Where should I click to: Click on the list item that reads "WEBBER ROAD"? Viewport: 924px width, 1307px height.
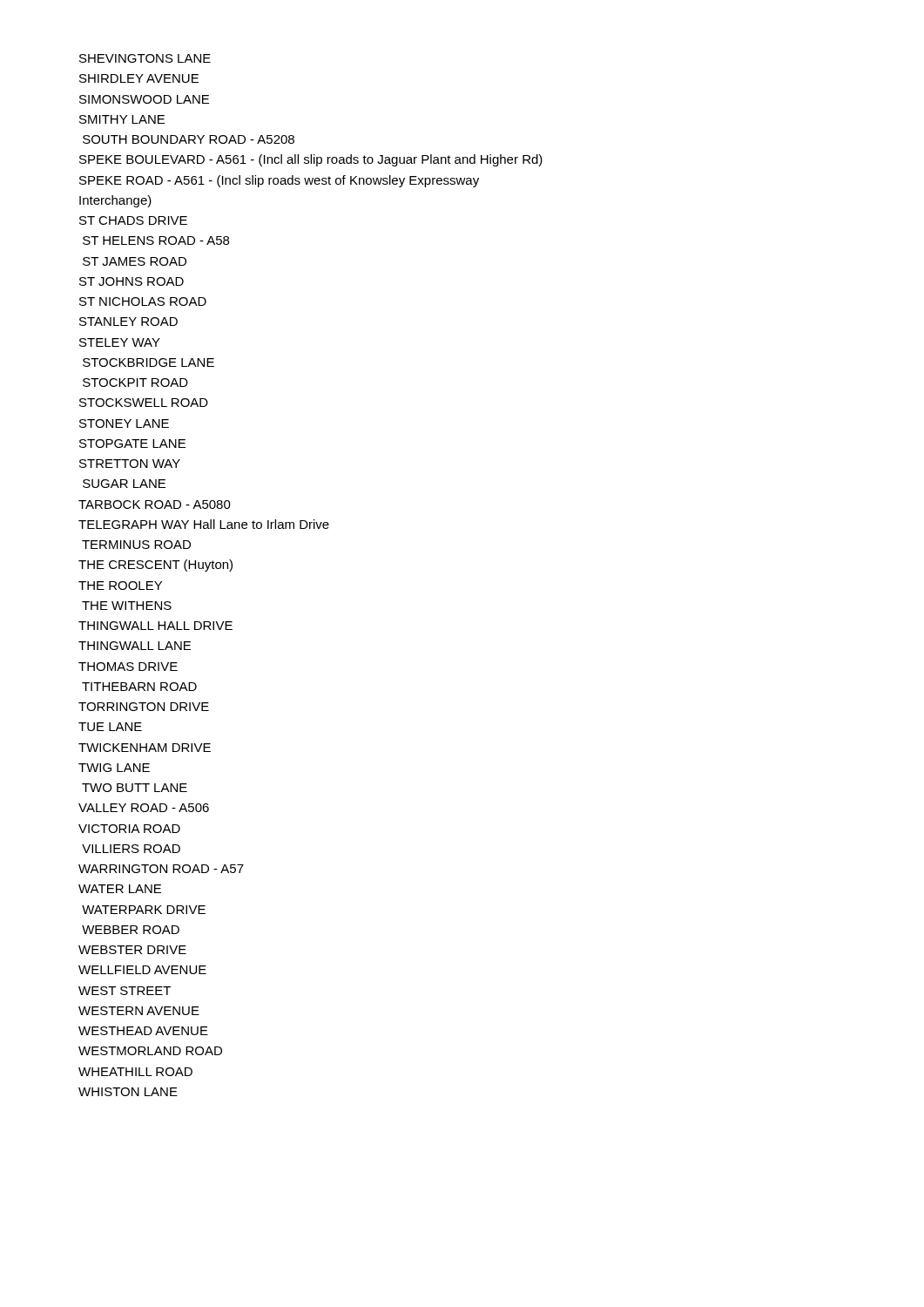(x=129, y=929)
